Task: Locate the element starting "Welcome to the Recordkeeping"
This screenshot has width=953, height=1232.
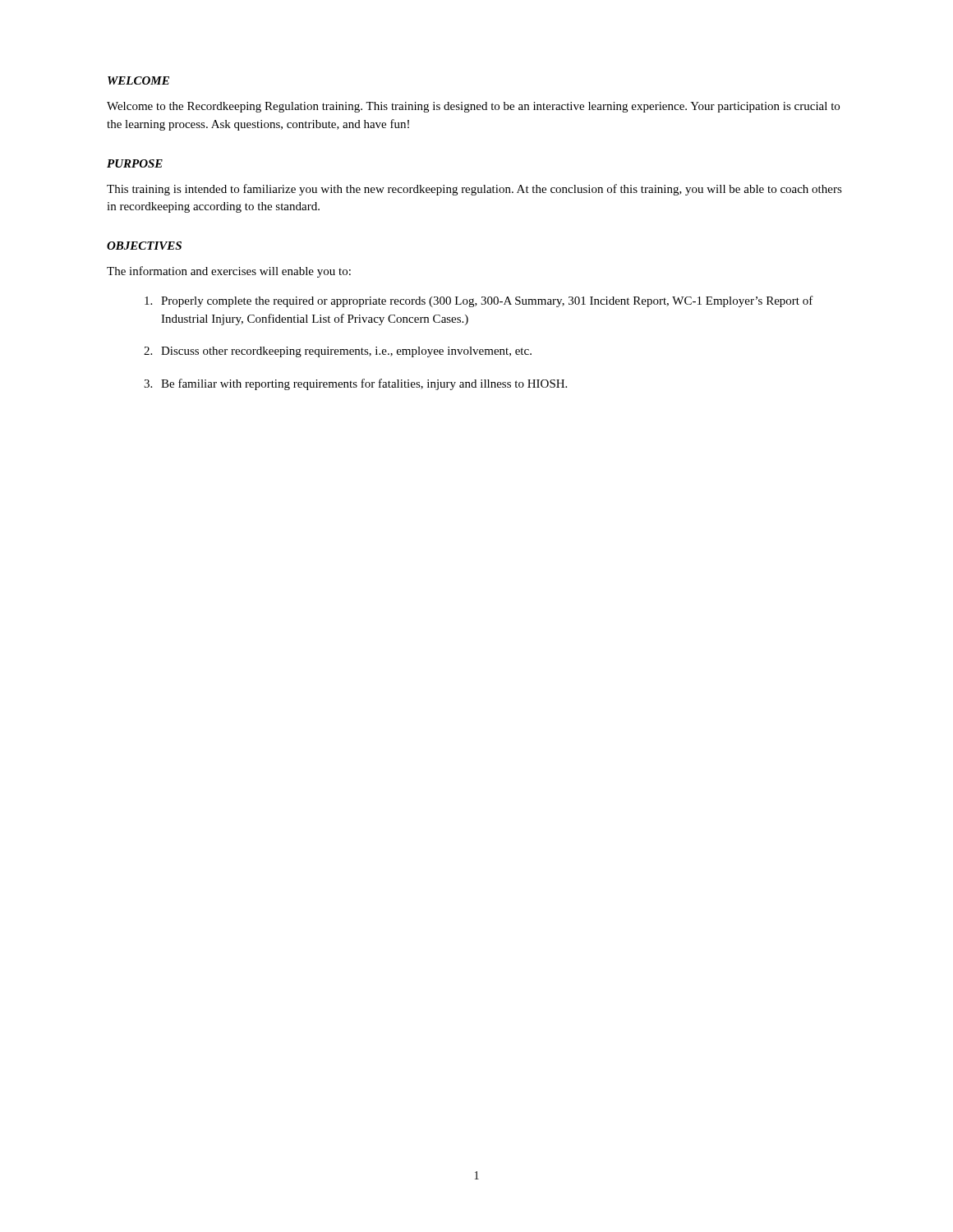Action: pyautogui.click(x=474, y=115)
